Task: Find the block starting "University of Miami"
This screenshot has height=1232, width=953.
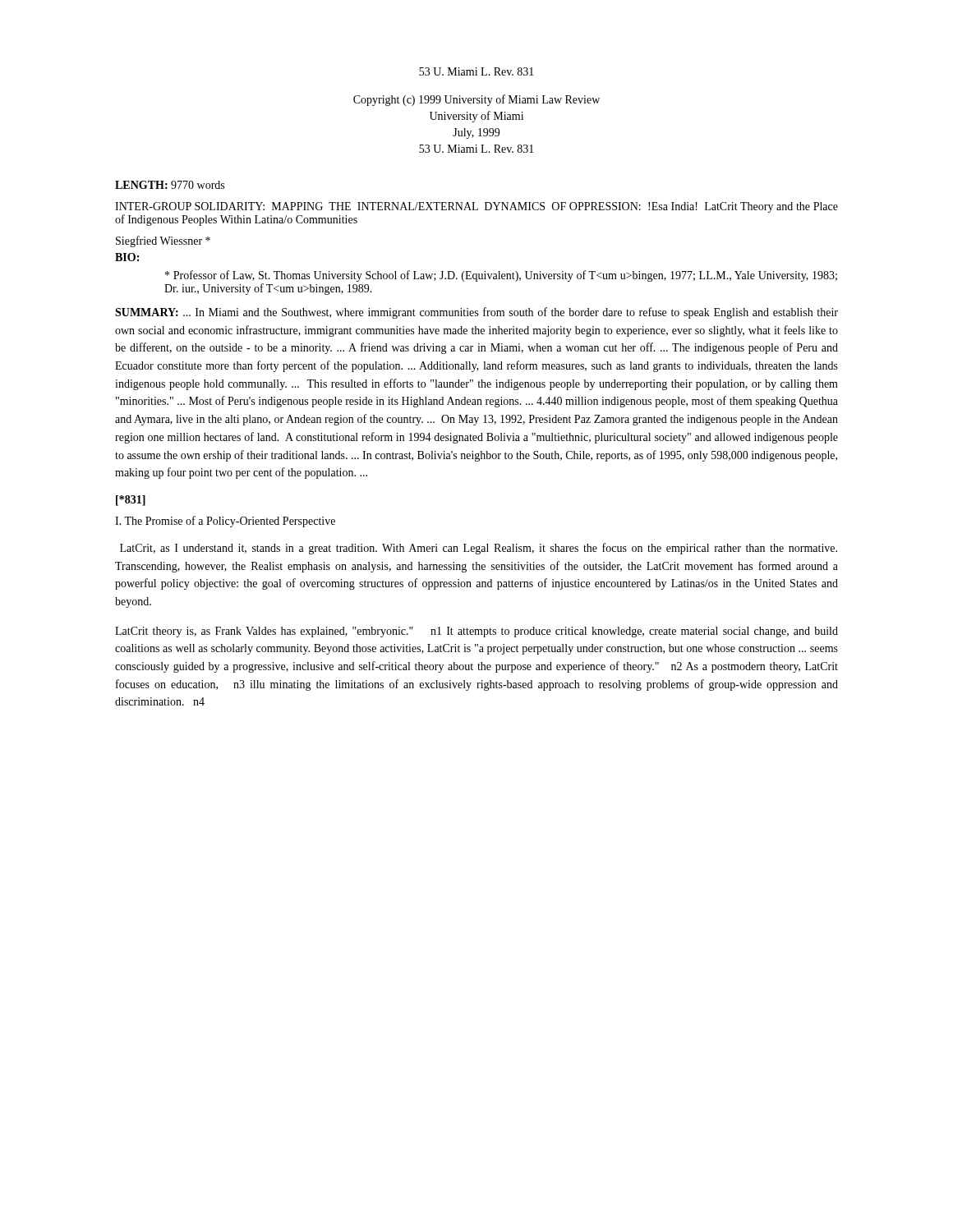Action: coord(476,116)
